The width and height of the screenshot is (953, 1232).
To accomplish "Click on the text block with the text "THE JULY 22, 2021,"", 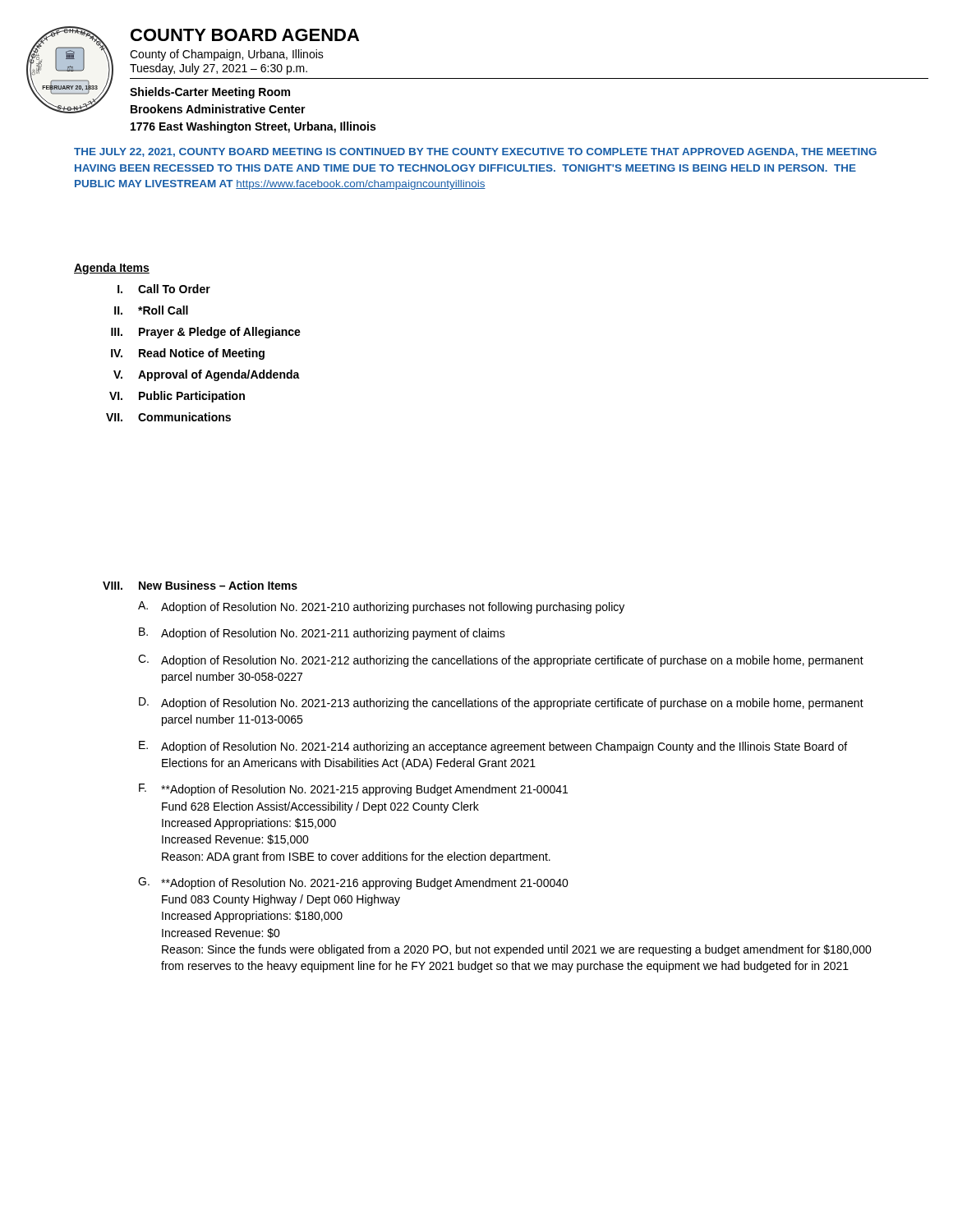I will point(475,168).
